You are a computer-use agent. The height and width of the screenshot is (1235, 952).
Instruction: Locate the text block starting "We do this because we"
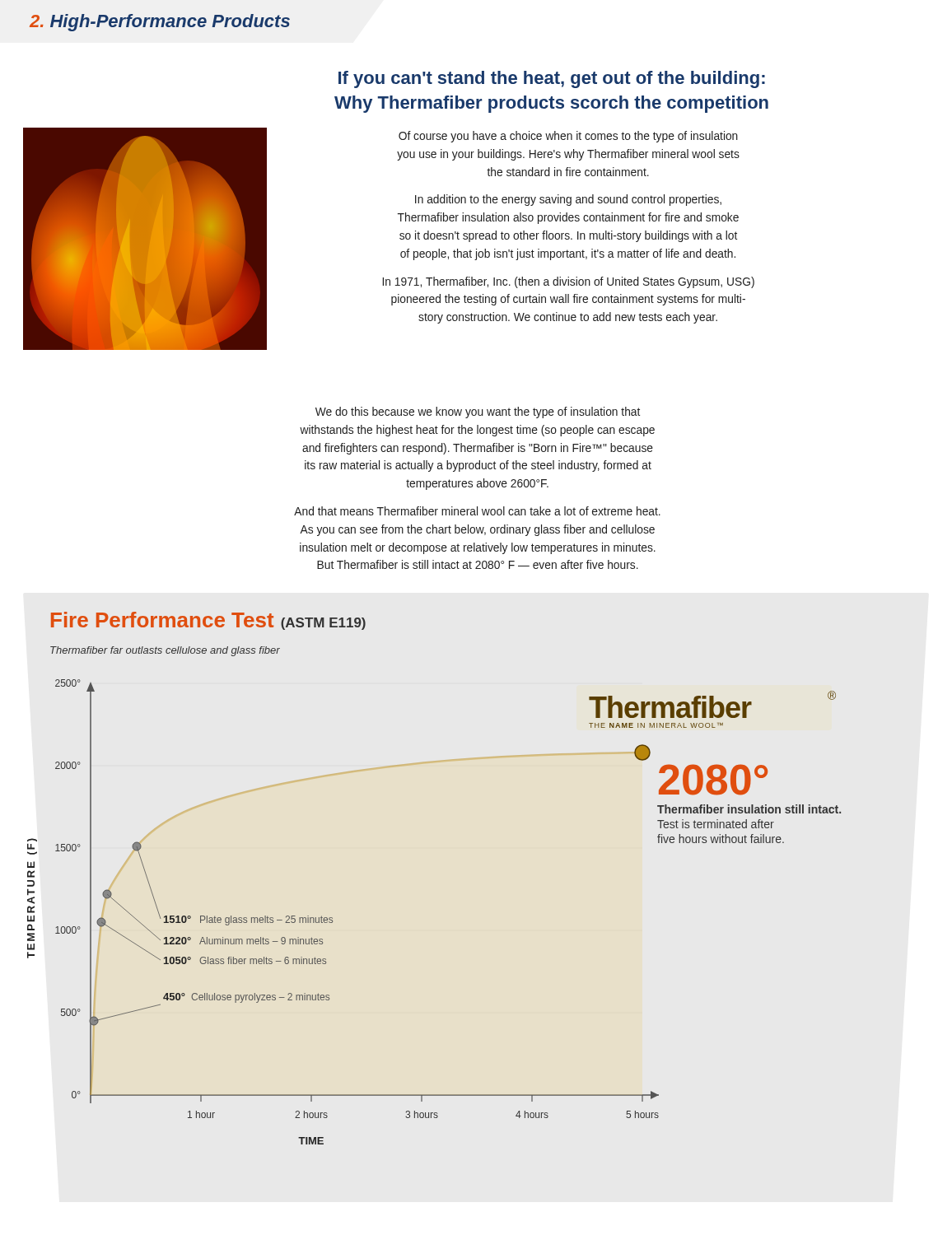[478, 489]
